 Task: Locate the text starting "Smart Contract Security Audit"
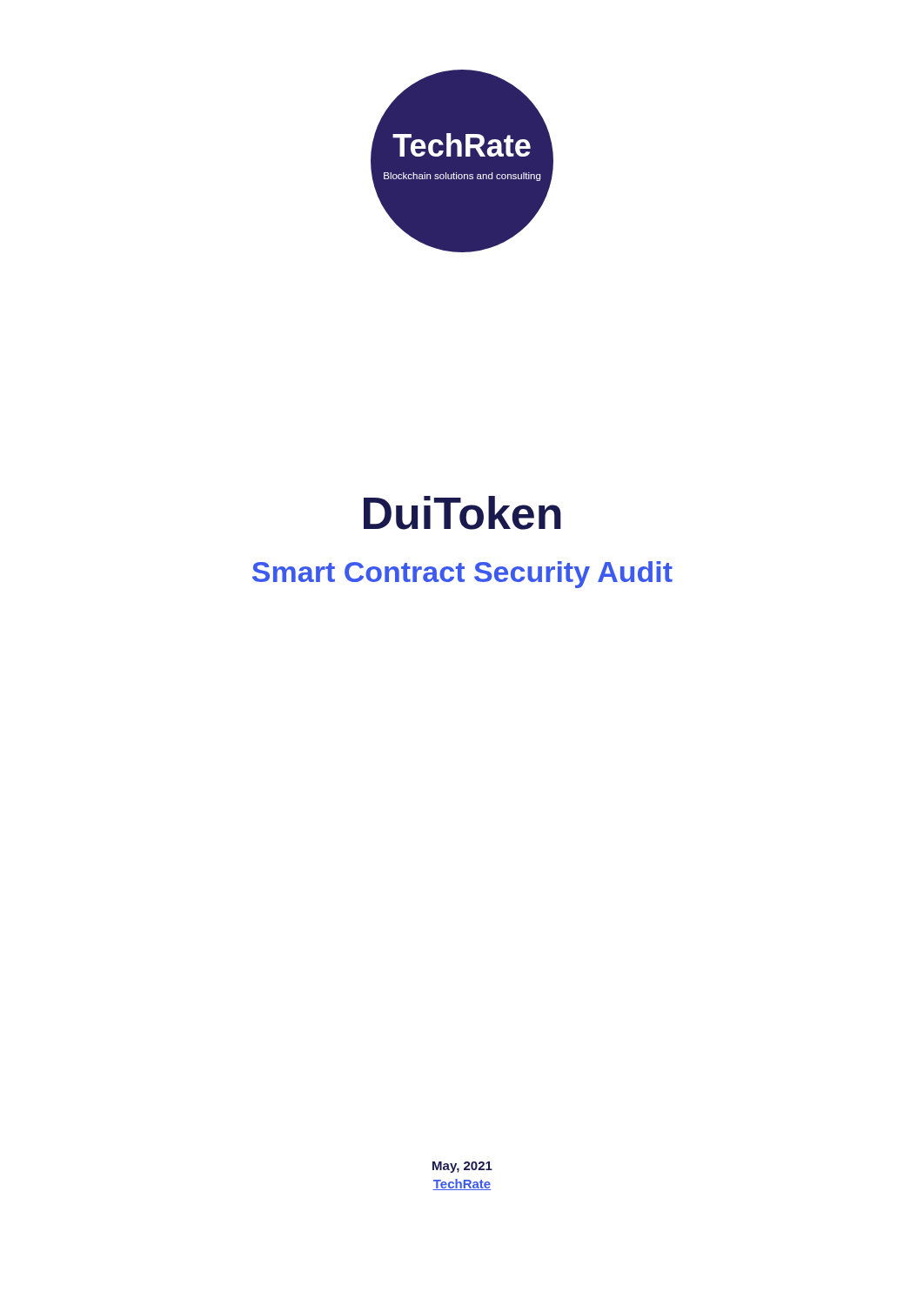[x=462, y=572]
